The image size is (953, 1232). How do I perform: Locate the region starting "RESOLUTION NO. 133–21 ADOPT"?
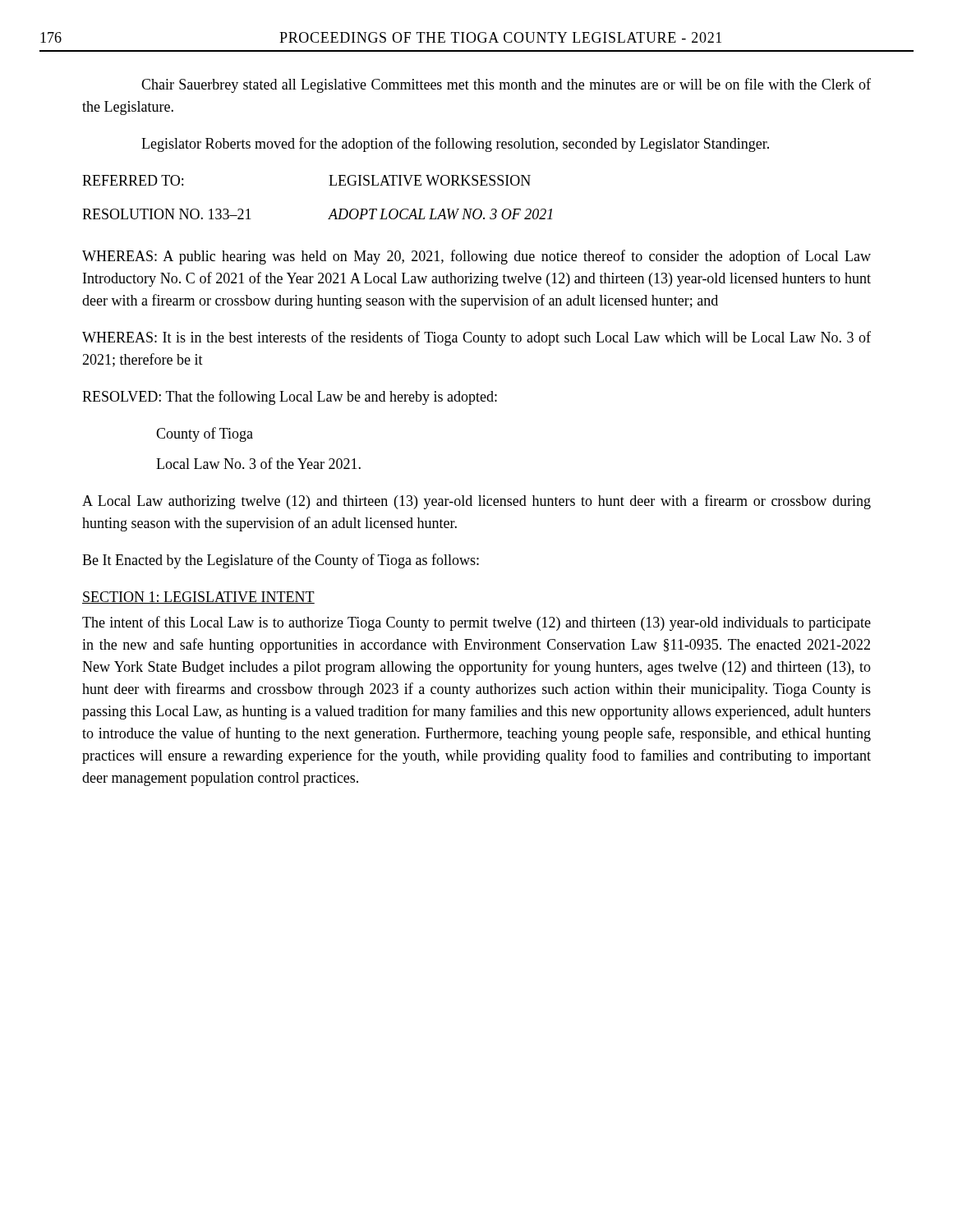[x=318, y=215]
